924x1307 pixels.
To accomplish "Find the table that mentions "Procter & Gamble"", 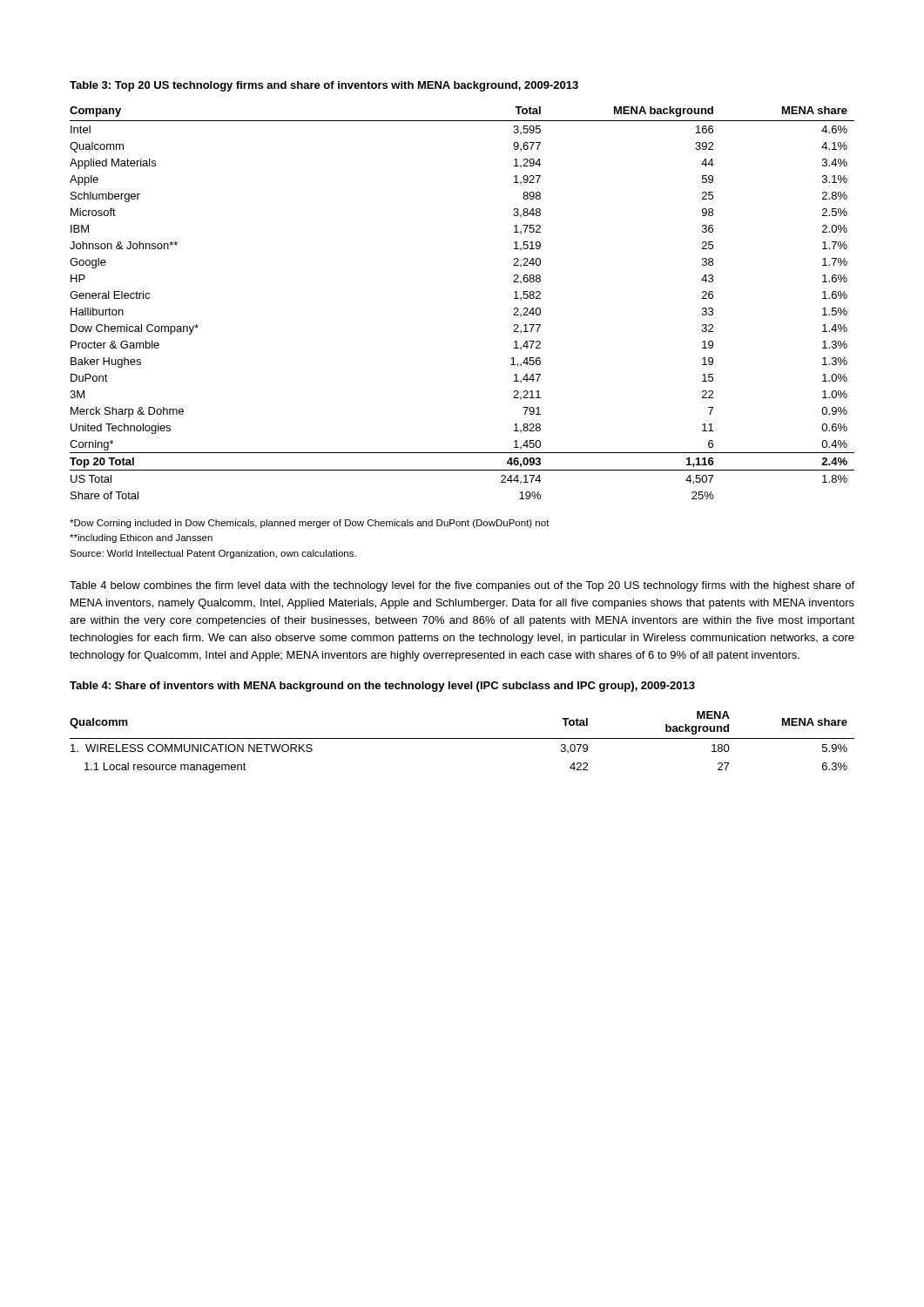I will point(462,302).
